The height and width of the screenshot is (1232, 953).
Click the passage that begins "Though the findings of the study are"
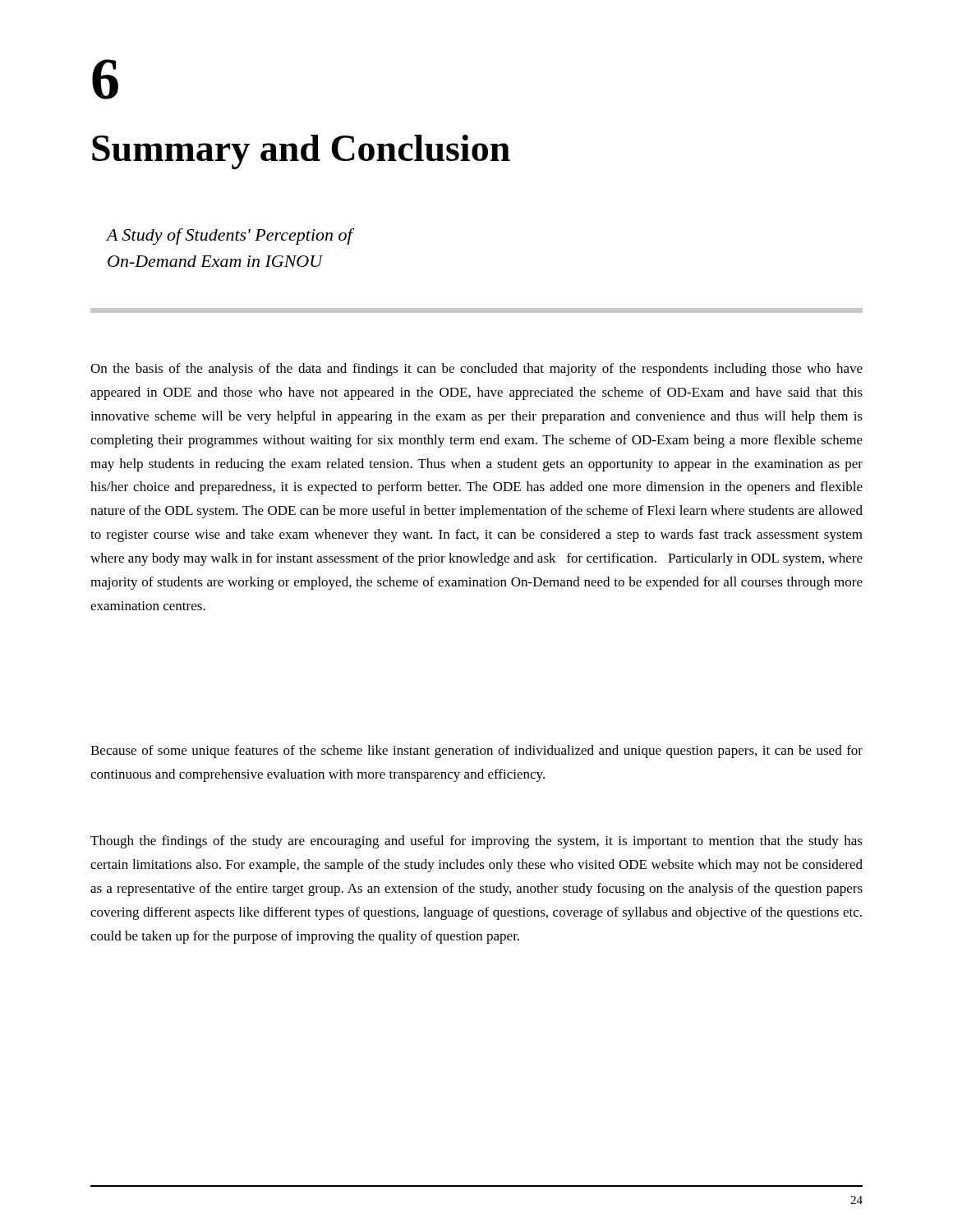[476, 888]
